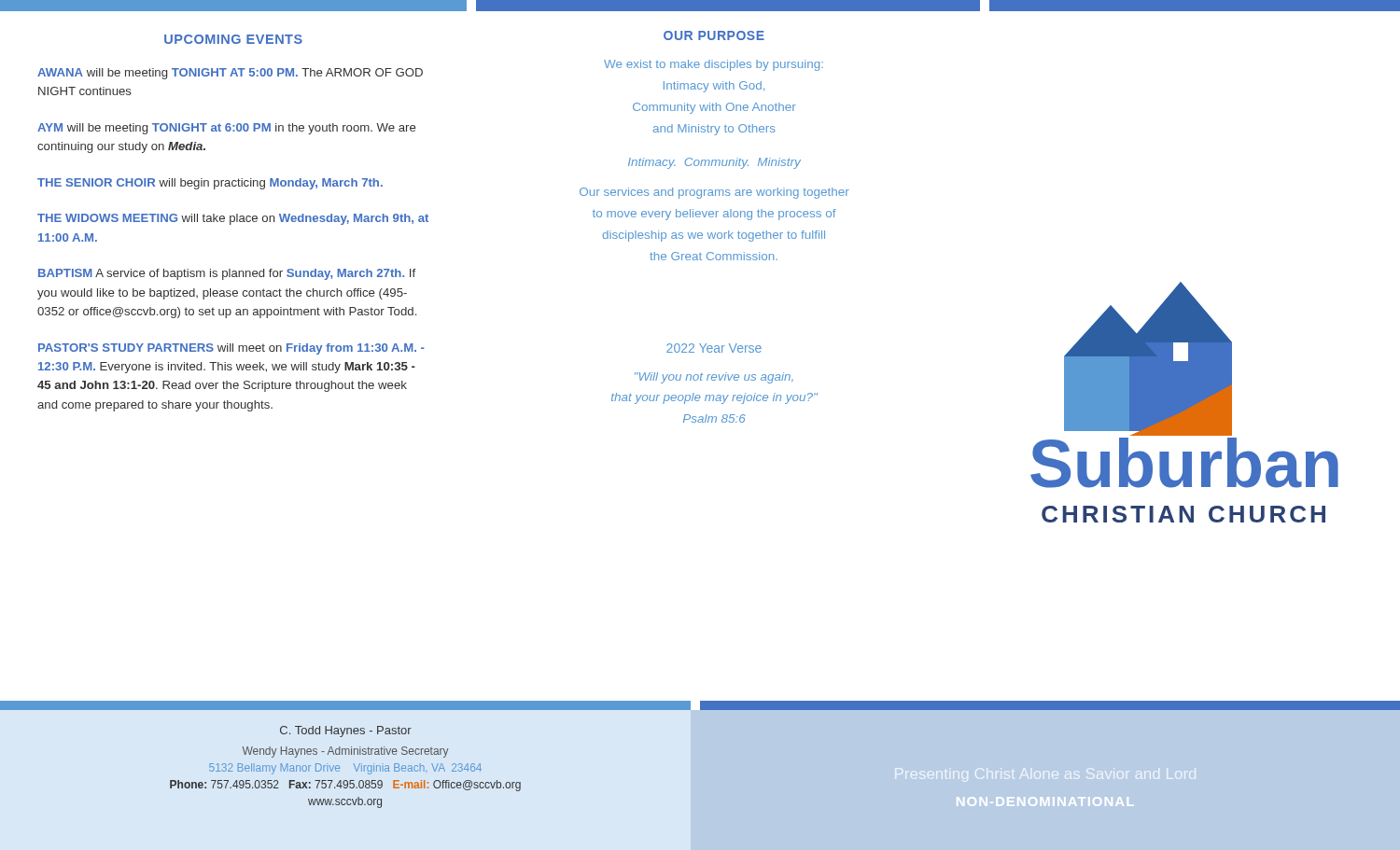Select the text block starting "Phone: 757.495.0352 Fax: 757.495.0859 E-mail: Office@sccvb.org"

pyautogui.click(x=345, y=785)
